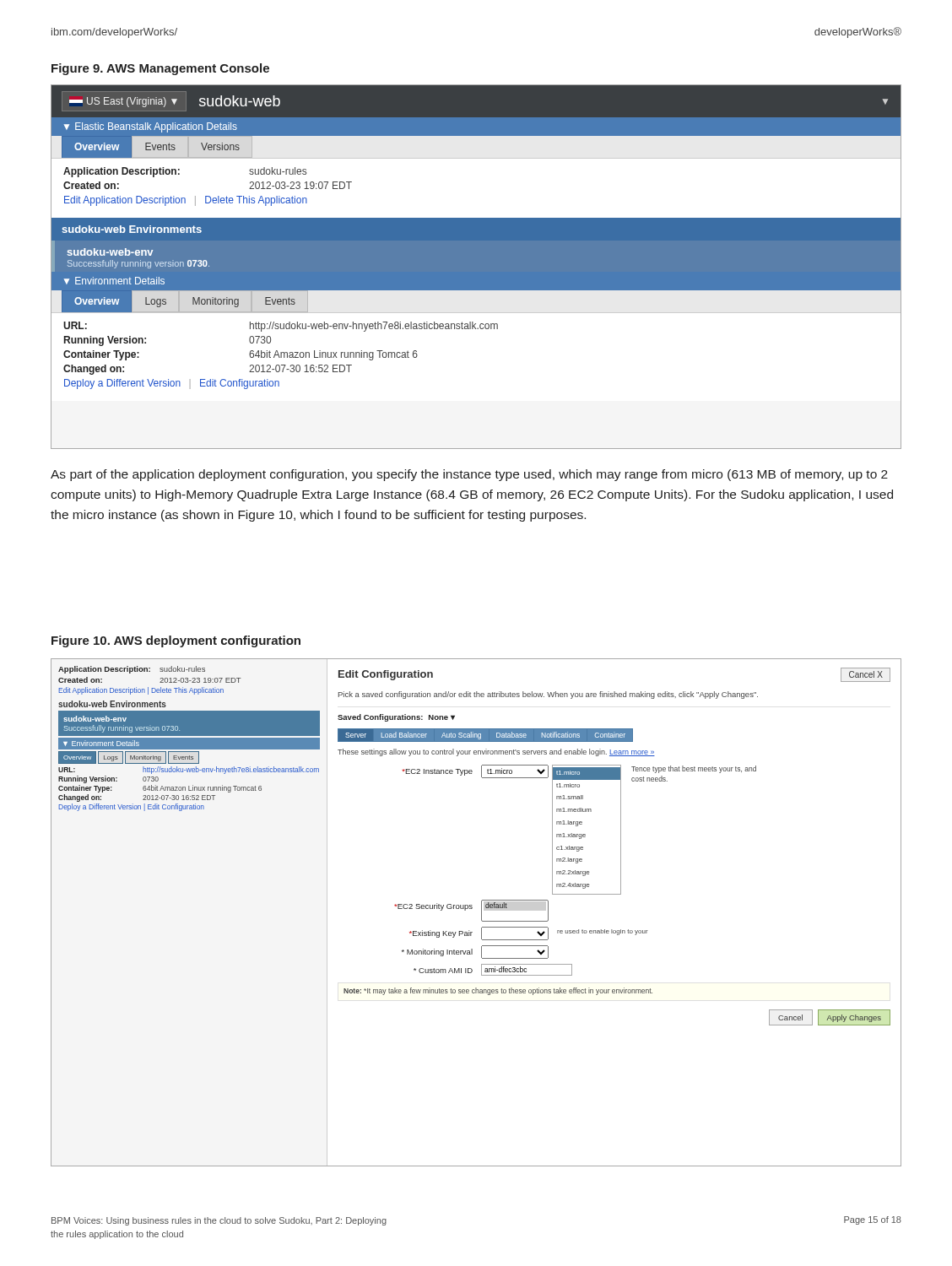
Task: Click on the text block containing "As part of the application deployment configuration,"
Action: click(x=472, y=494)
